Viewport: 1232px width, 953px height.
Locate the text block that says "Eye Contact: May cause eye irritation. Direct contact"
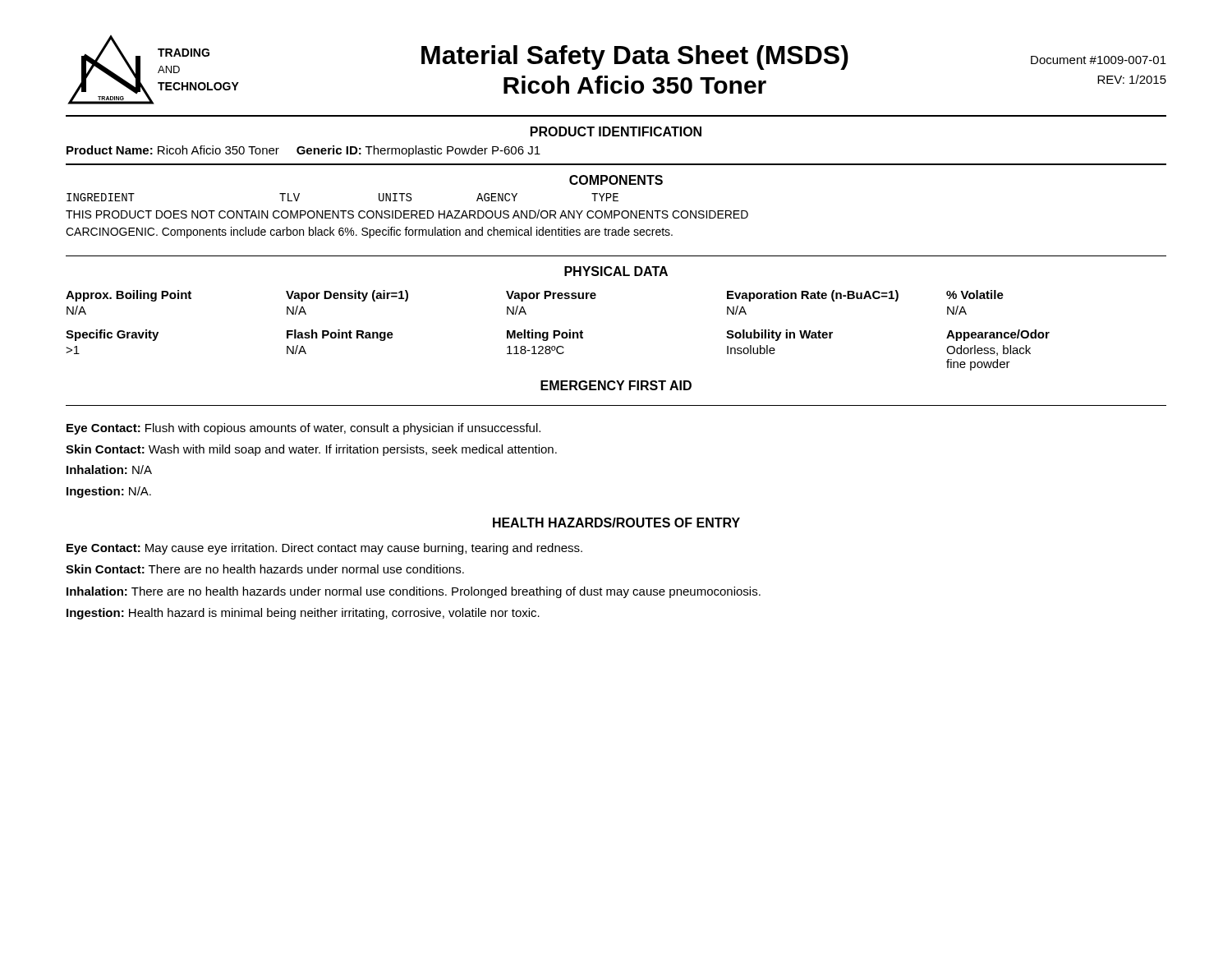413,580
